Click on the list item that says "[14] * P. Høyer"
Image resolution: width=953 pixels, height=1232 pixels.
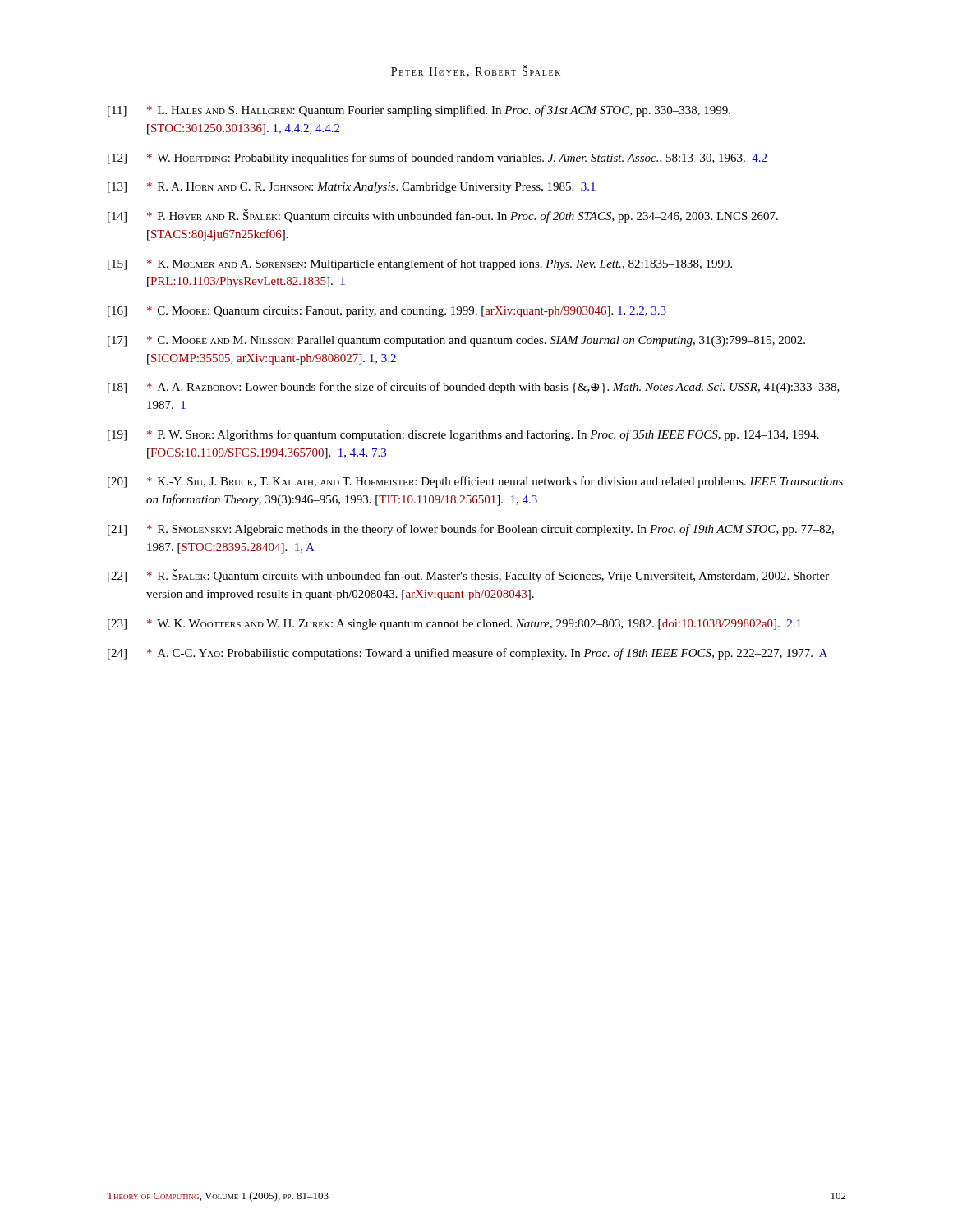476,226
